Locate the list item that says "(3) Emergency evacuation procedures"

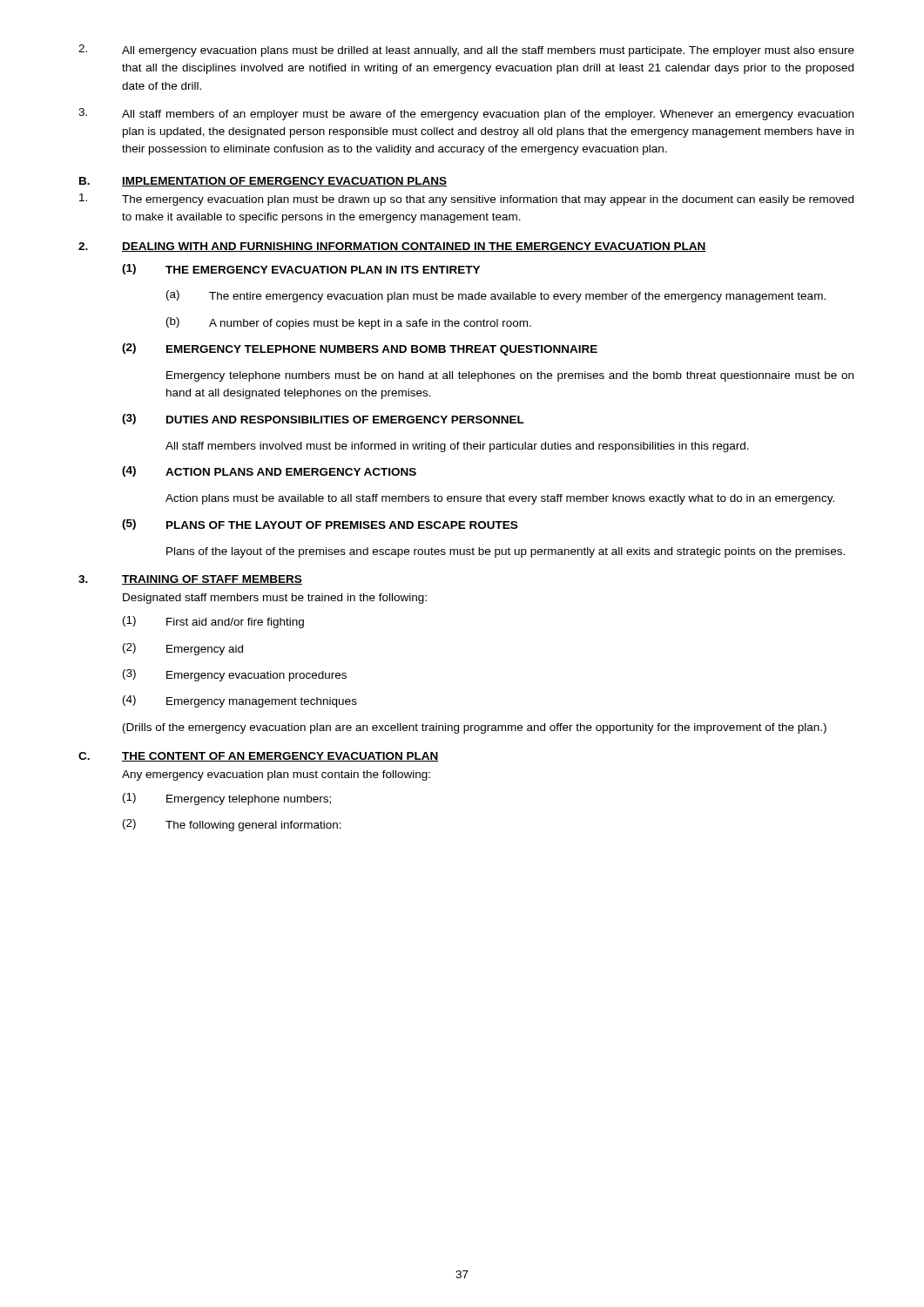click(235, 675)
